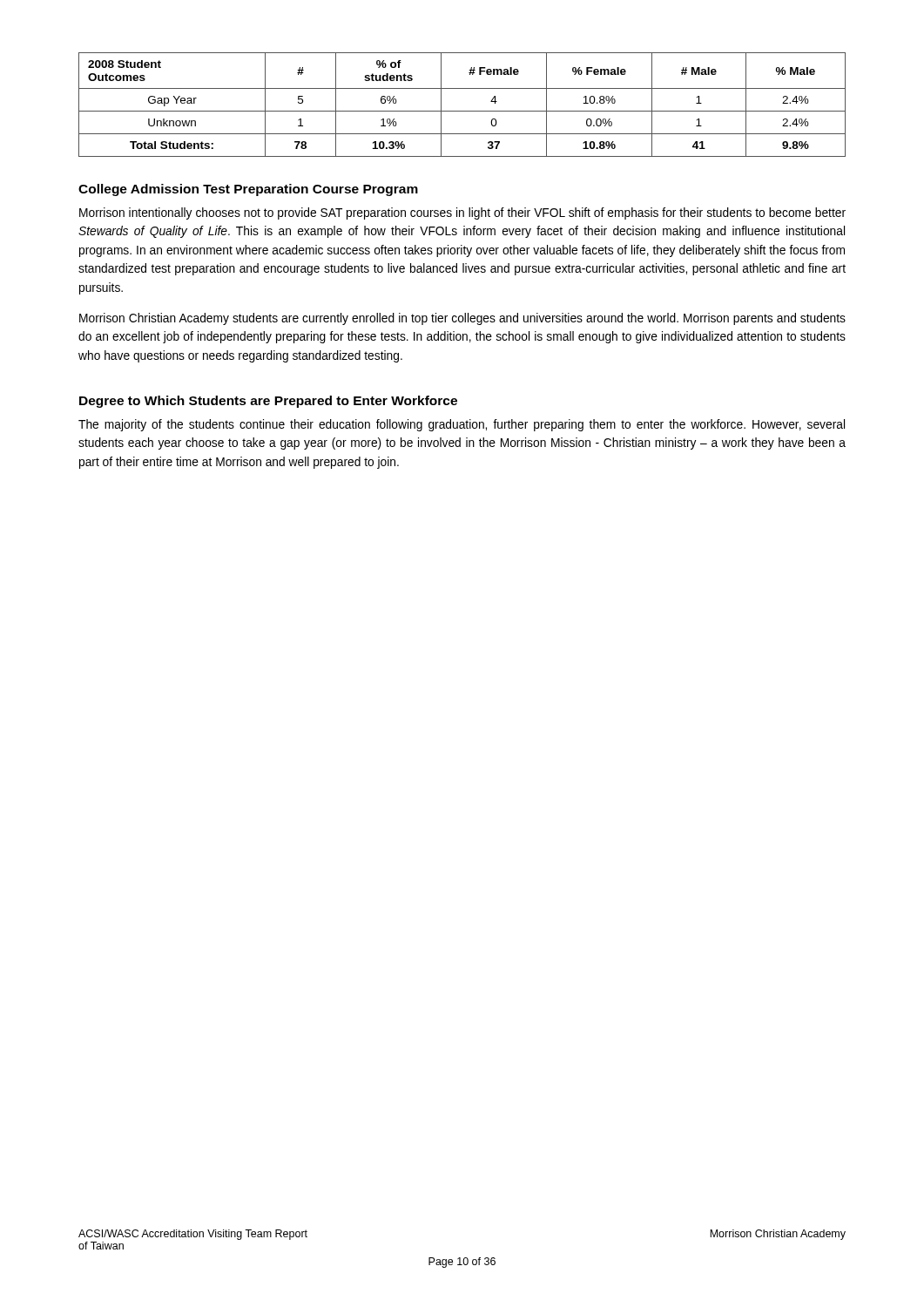Locate the section header that opens with "Degree to Which Students are Prepared to Enter"
Image resolution: width=924 pixels, height=1307 pixels.
(x=268, y=400)
